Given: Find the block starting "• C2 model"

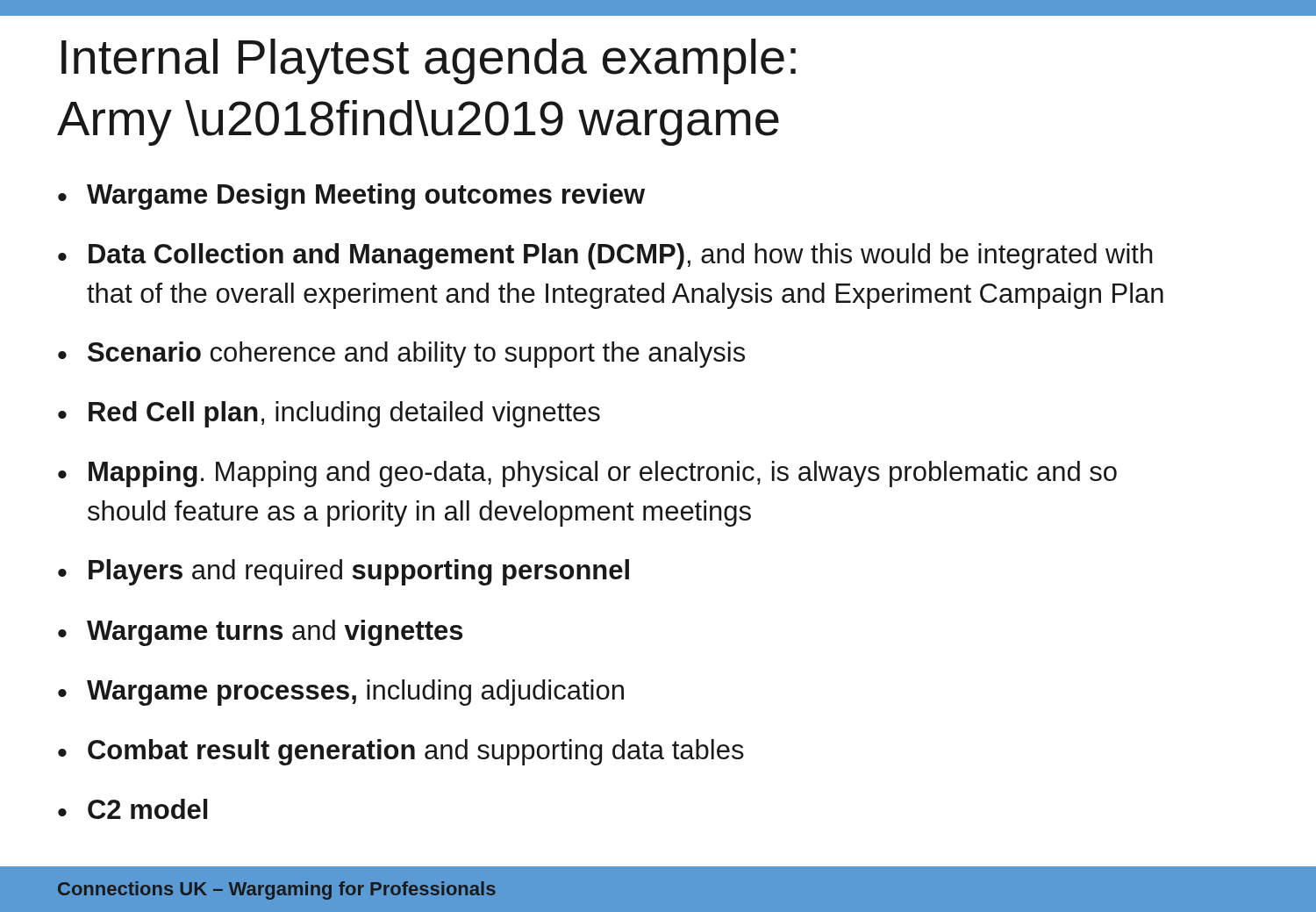Looking at the screenshot, I should [x=133, y=811].
